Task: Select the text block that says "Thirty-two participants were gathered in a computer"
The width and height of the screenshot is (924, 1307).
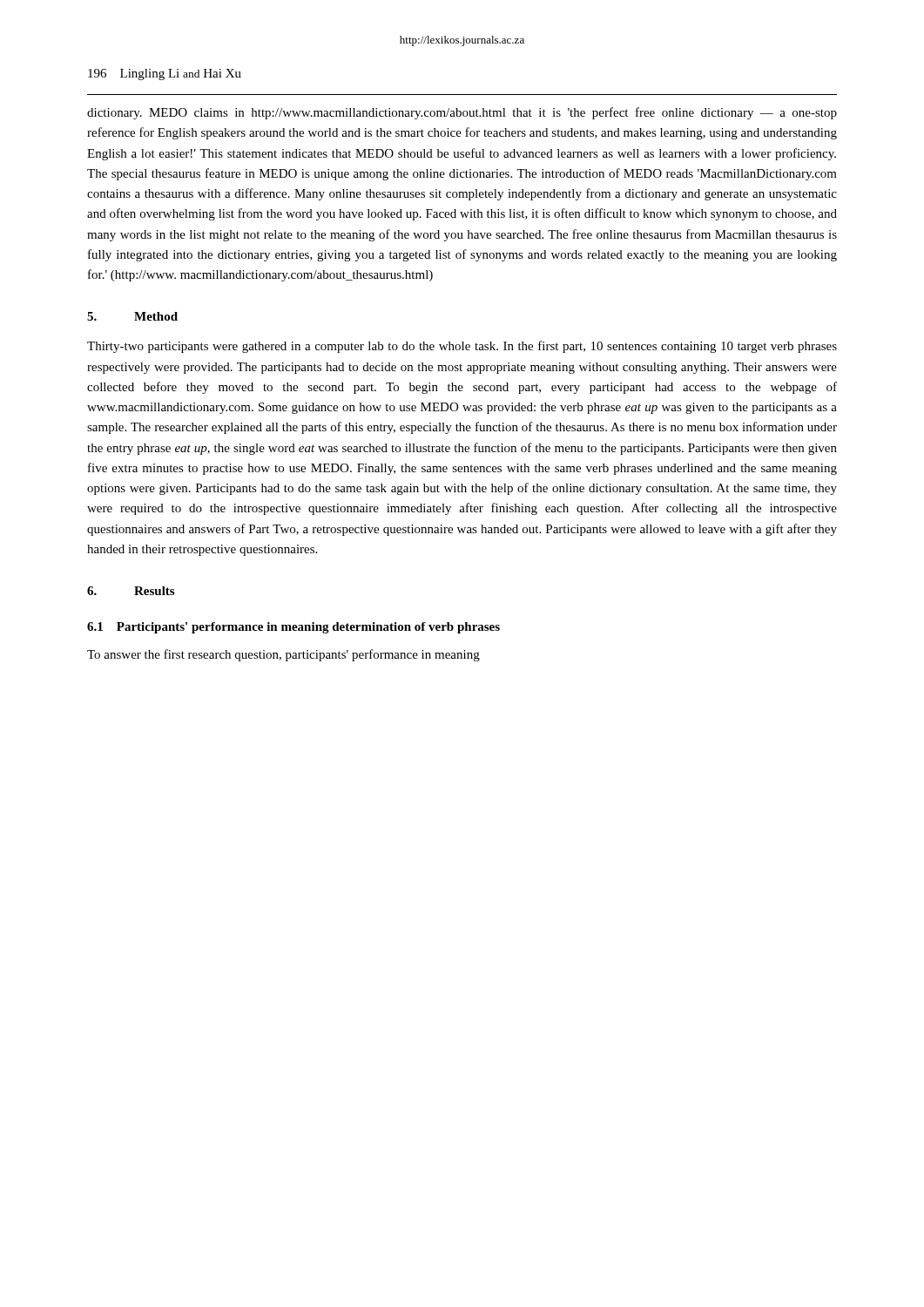Action: [x=462, y=447]
